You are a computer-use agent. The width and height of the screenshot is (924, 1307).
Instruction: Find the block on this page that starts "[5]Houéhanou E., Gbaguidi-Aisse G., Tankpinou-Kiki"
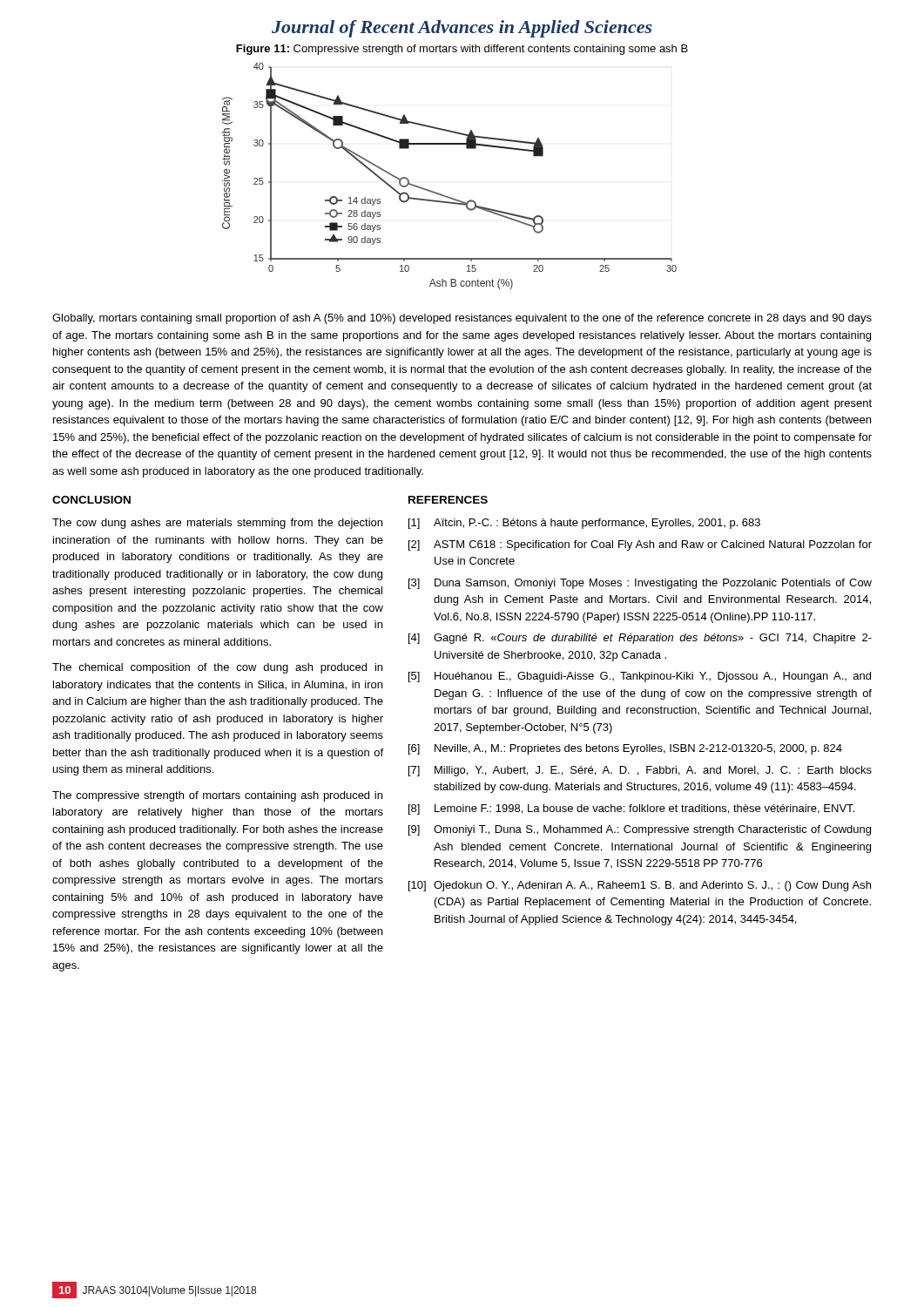(640, 702)
